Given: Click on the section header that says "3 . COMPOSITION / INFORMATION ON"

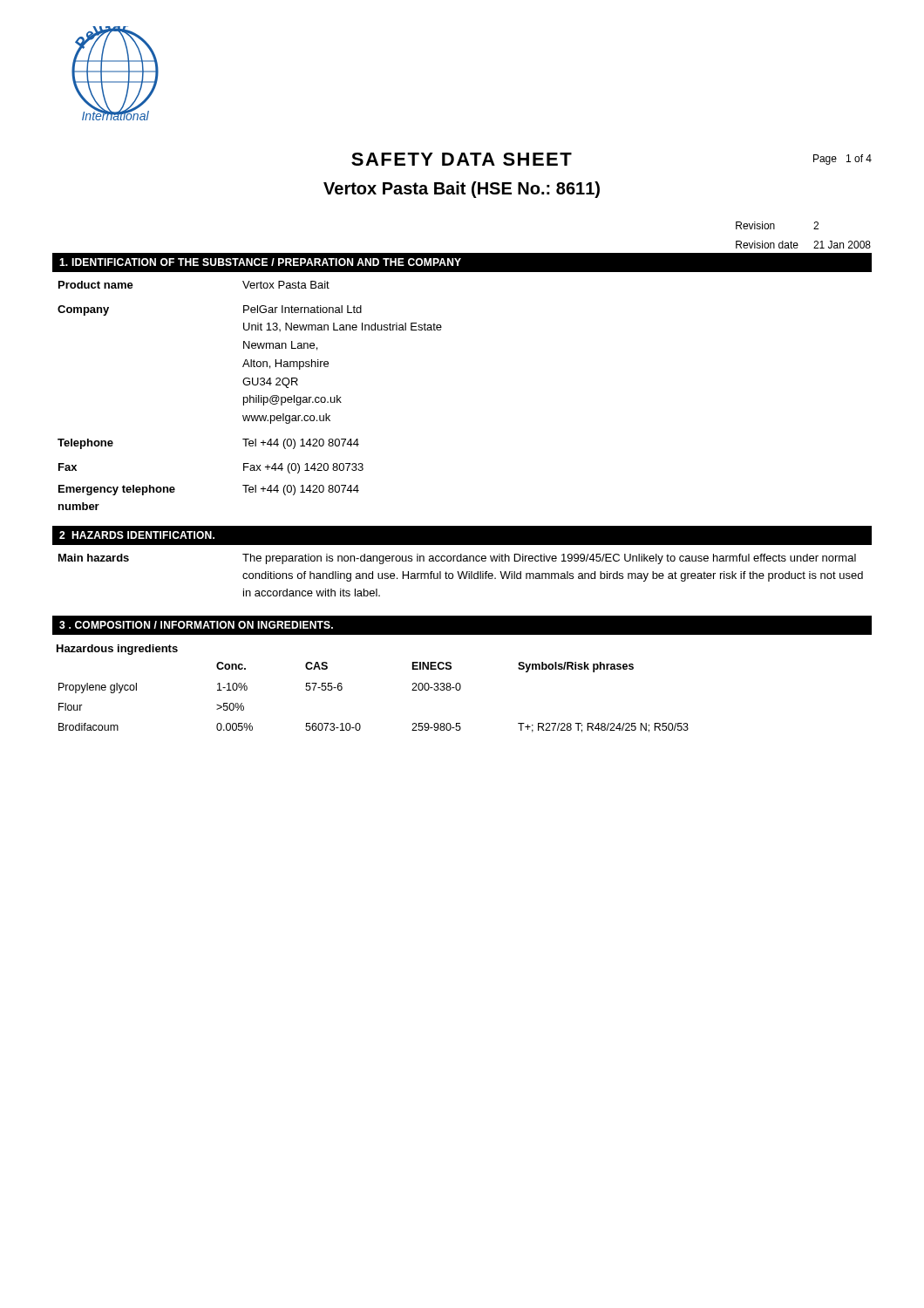Looking at the screenshot, I should pyautogui.click(x=196, y=625).
